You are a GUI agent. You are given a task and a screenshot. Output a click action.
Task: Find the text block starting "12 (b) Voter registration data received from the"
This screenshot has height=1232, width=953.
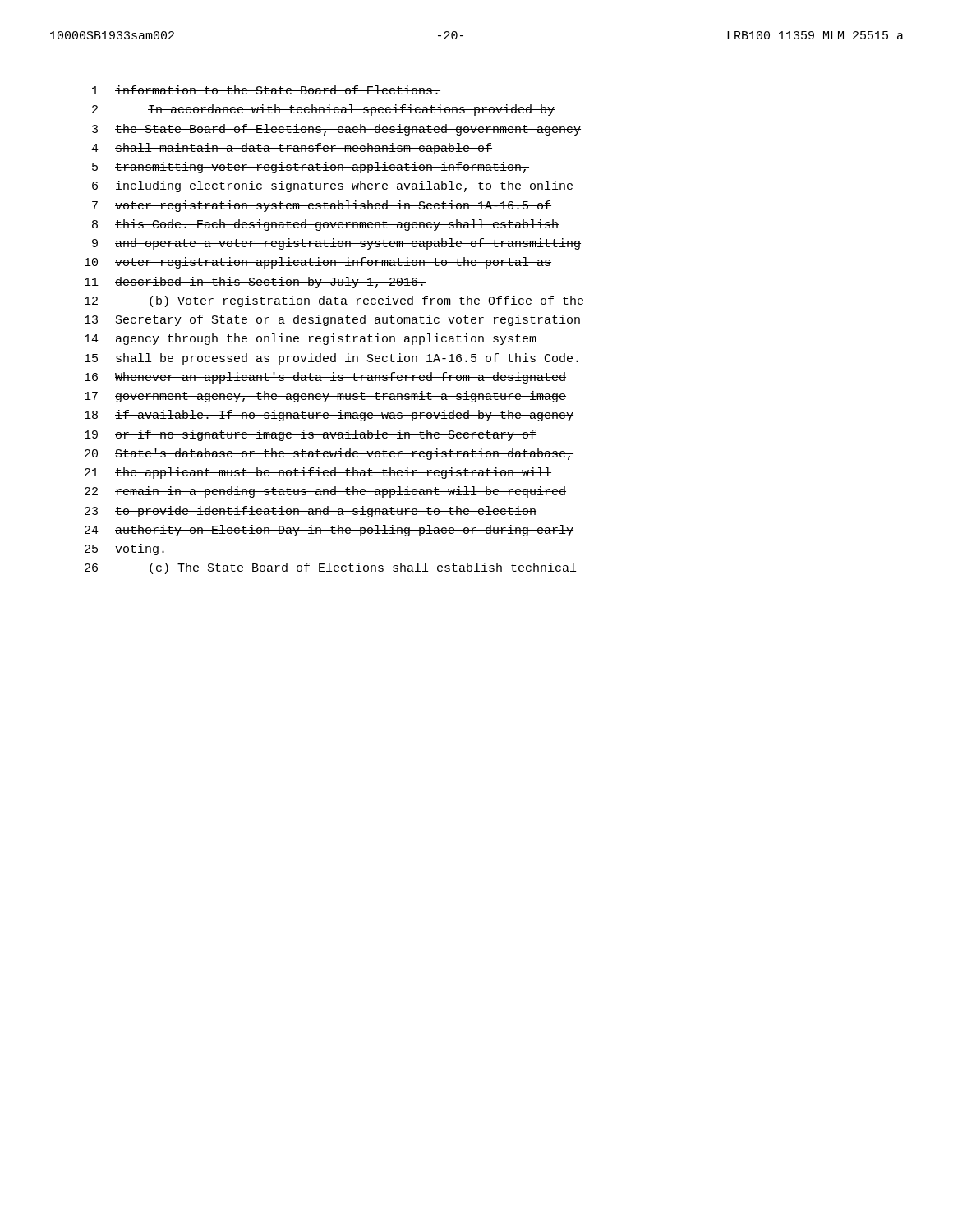476,302
